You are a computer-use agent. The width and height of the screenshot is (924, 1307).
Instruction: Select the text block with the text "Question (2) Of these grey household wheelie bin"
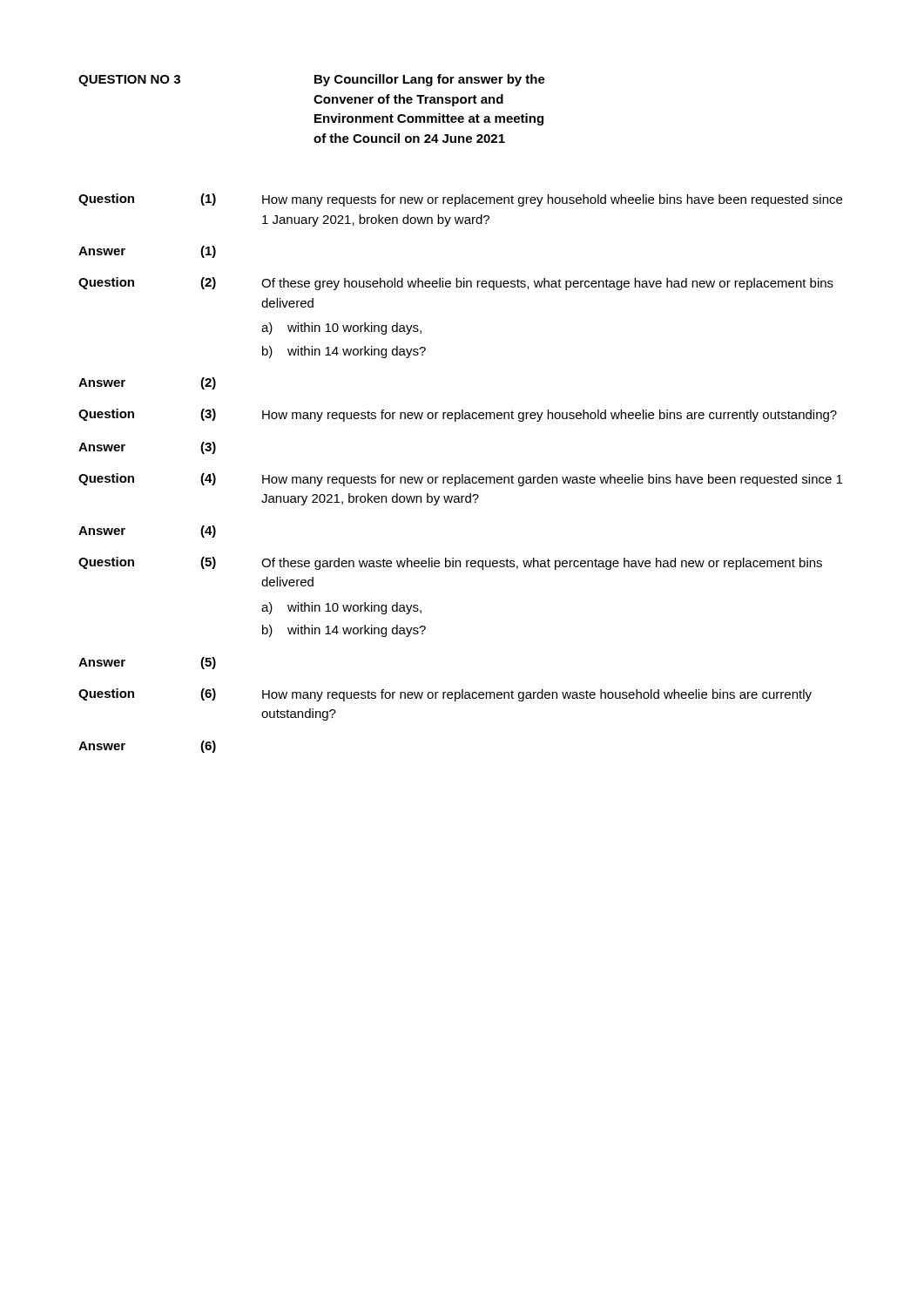click(x=456, y=284)
